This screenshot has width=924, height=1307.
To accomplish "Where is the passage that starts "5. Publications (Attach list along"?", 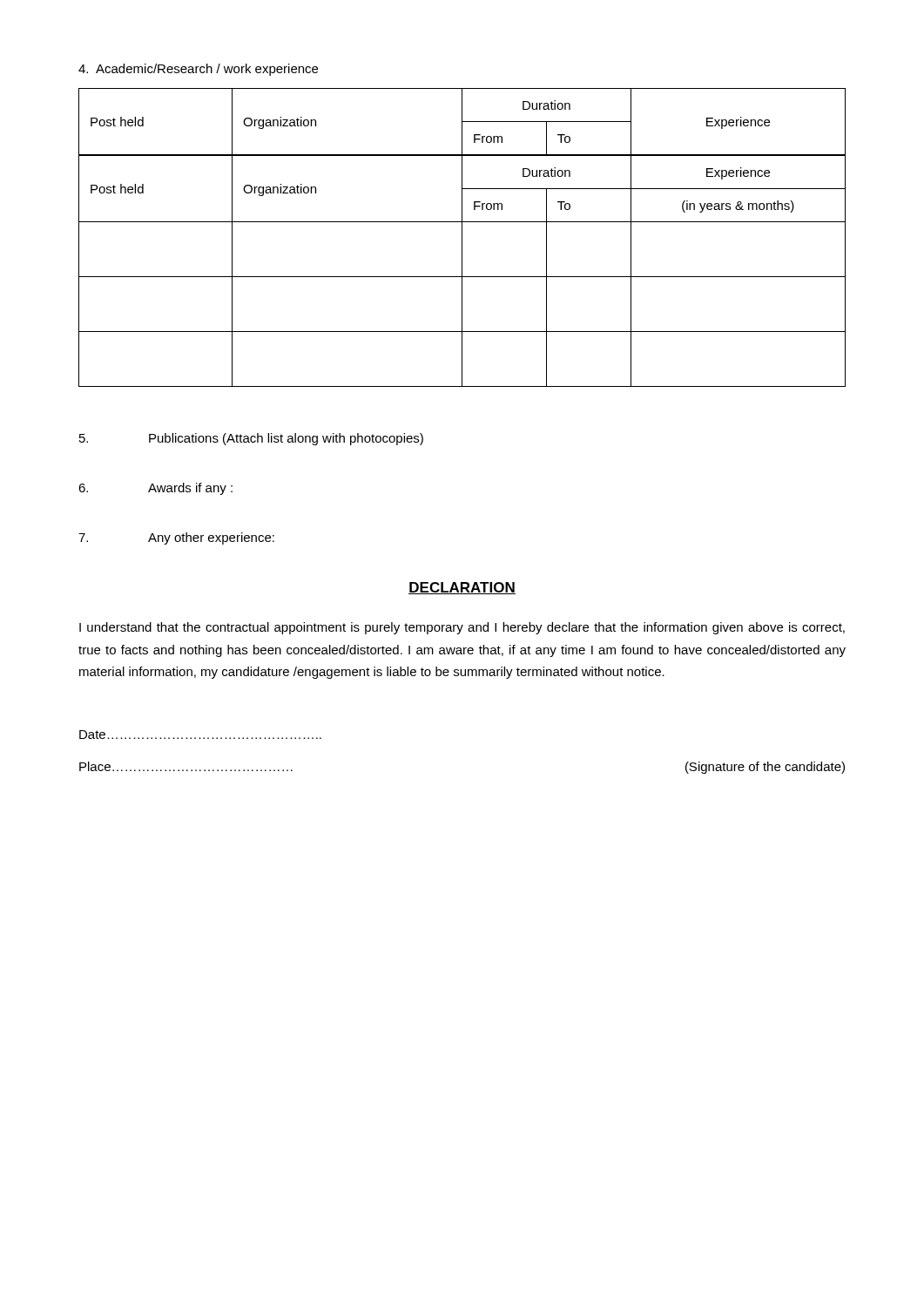I will tap(251, 439).
